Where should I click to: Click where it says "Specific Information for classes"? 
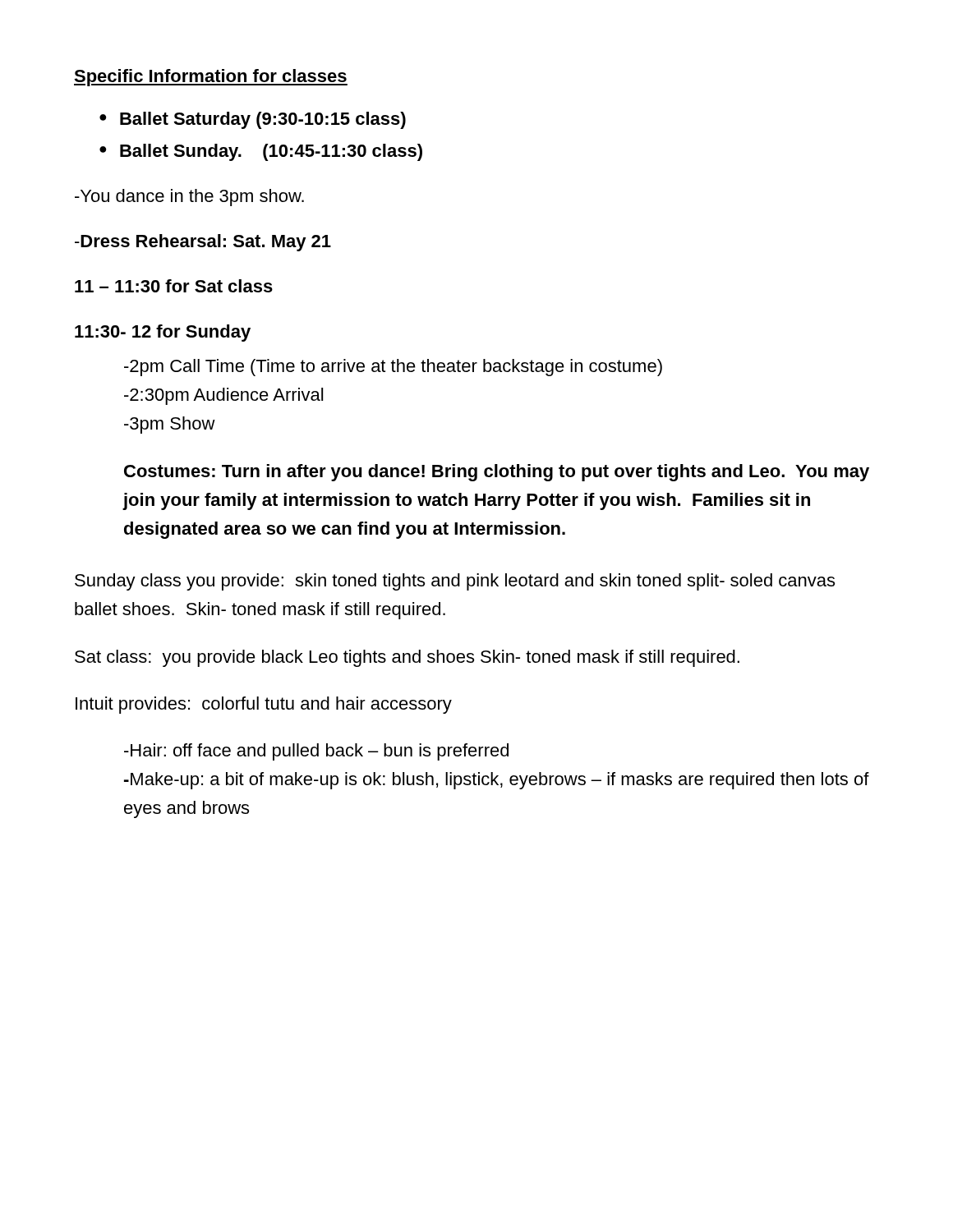tap(211, 76)
